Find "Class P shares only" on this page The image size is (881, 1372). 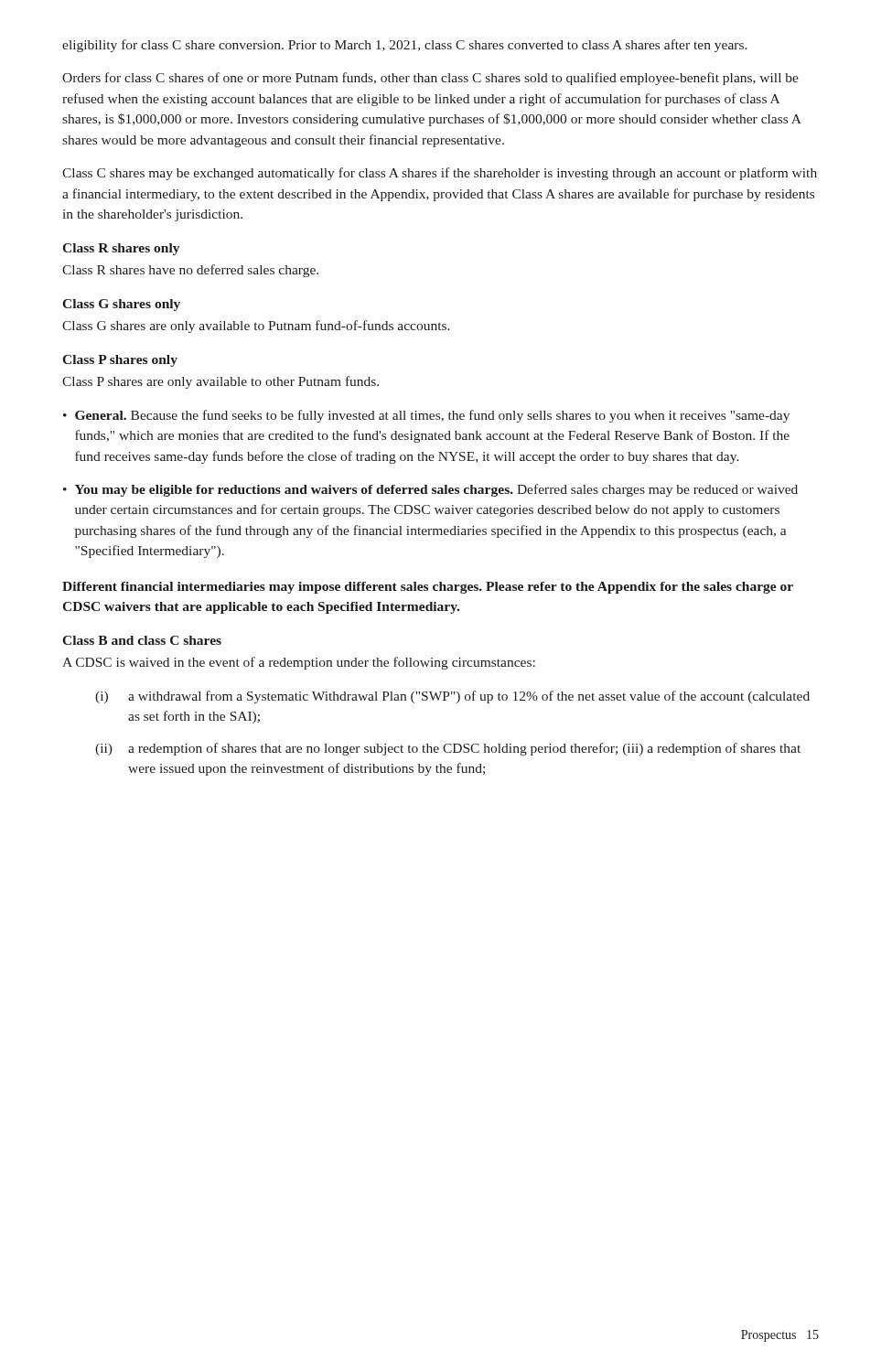tap(120, 361)
